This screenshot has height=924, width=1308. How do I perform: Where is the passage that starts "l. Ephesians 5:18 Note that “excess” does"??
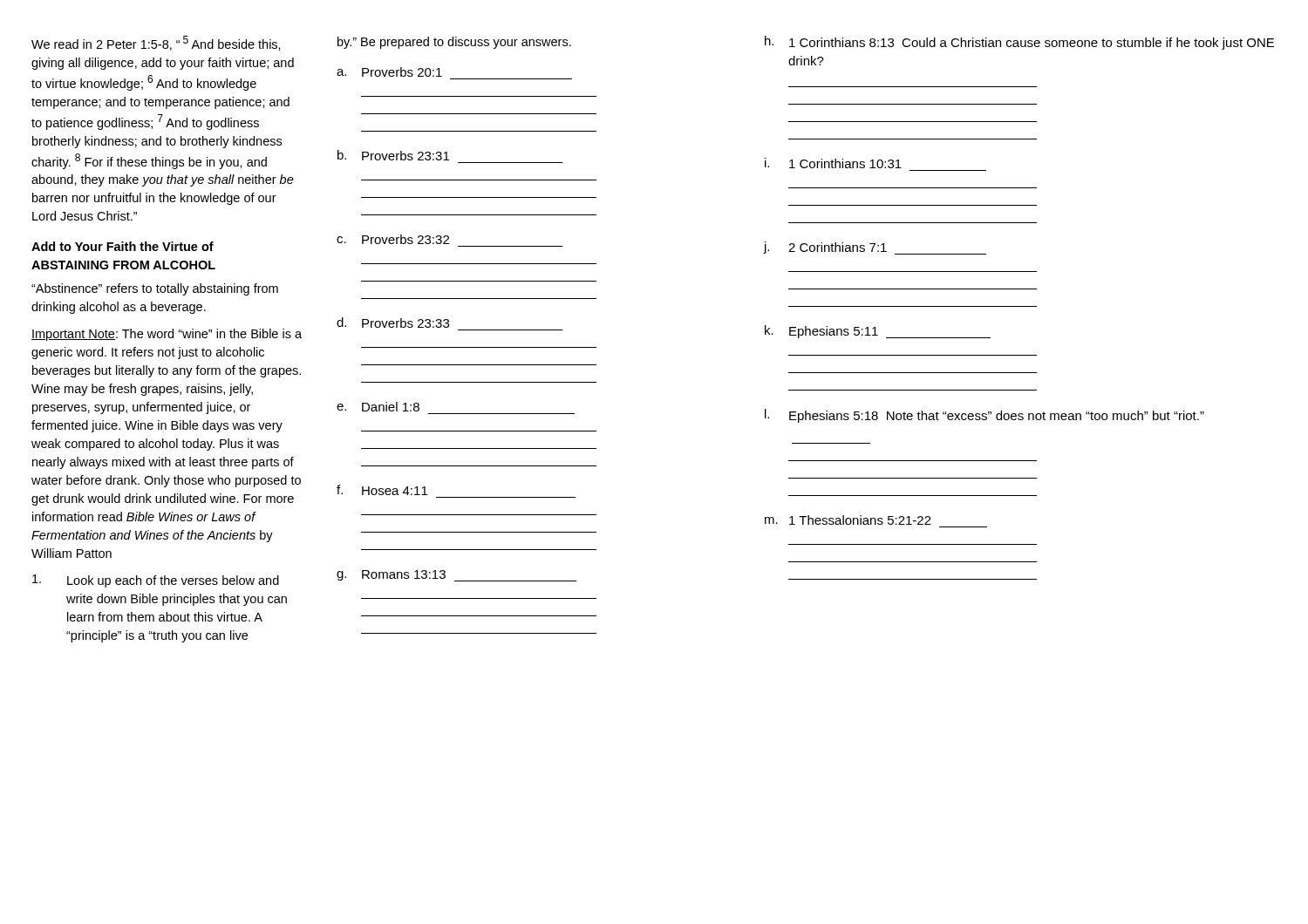[x=1020, y=451]
